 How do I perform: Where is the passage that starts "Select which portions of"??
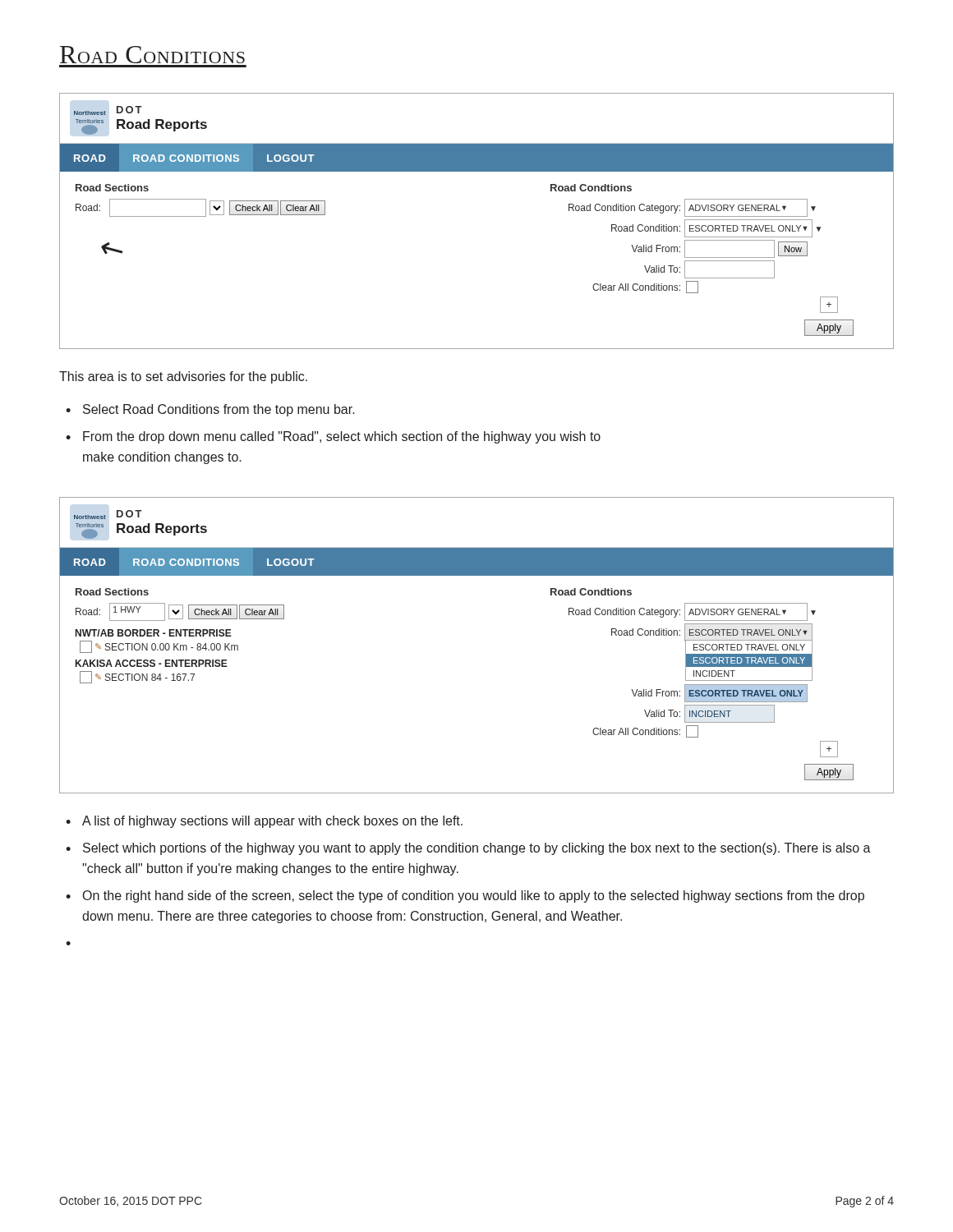pyautogui.click(x=476, y=858)
